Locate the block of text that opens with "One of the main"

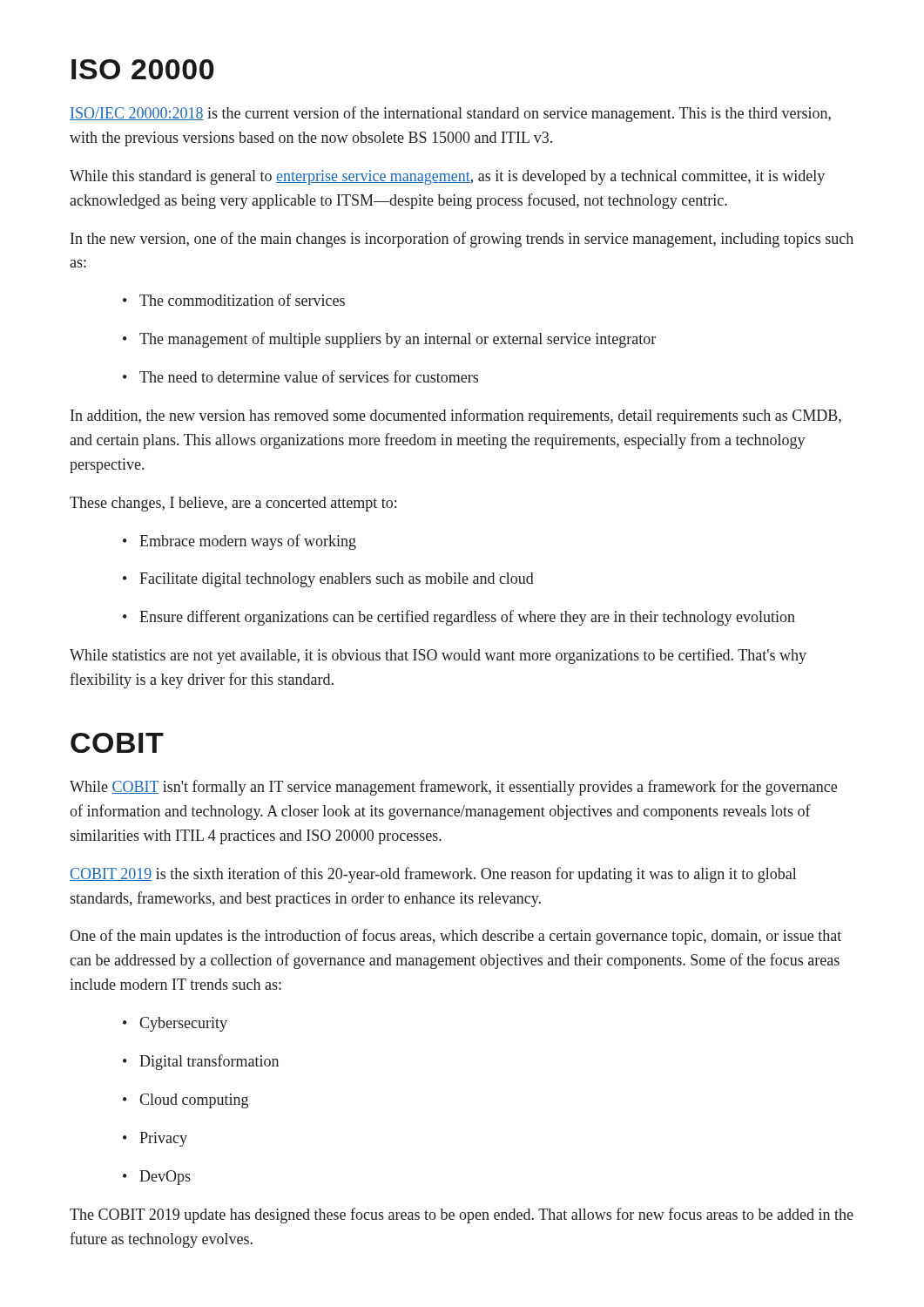462,961
